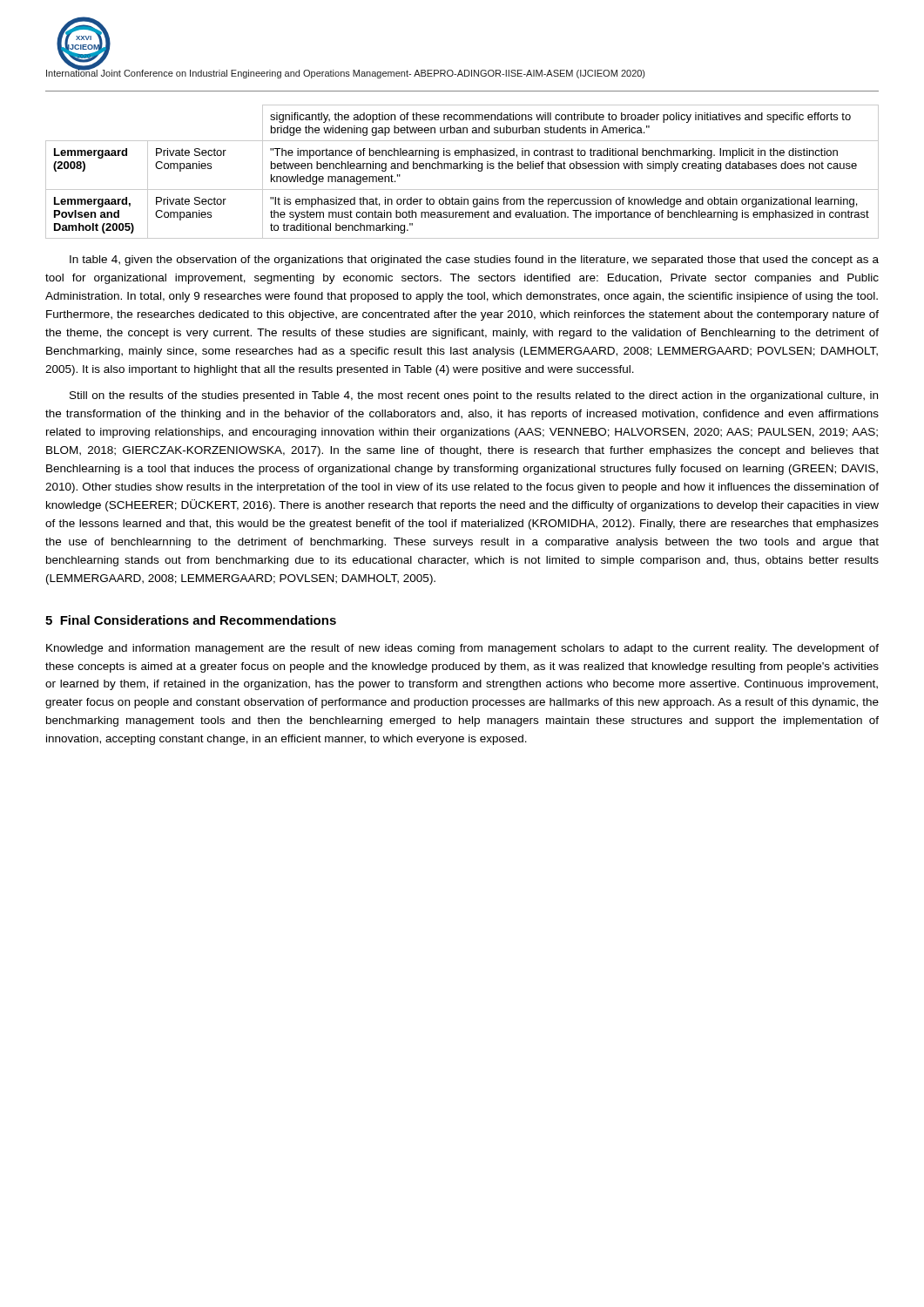This screenshot has width=924, height=1307.
Task: Point to the block beginning "Knowledge and information management are the"
Action: pos(462,694)
